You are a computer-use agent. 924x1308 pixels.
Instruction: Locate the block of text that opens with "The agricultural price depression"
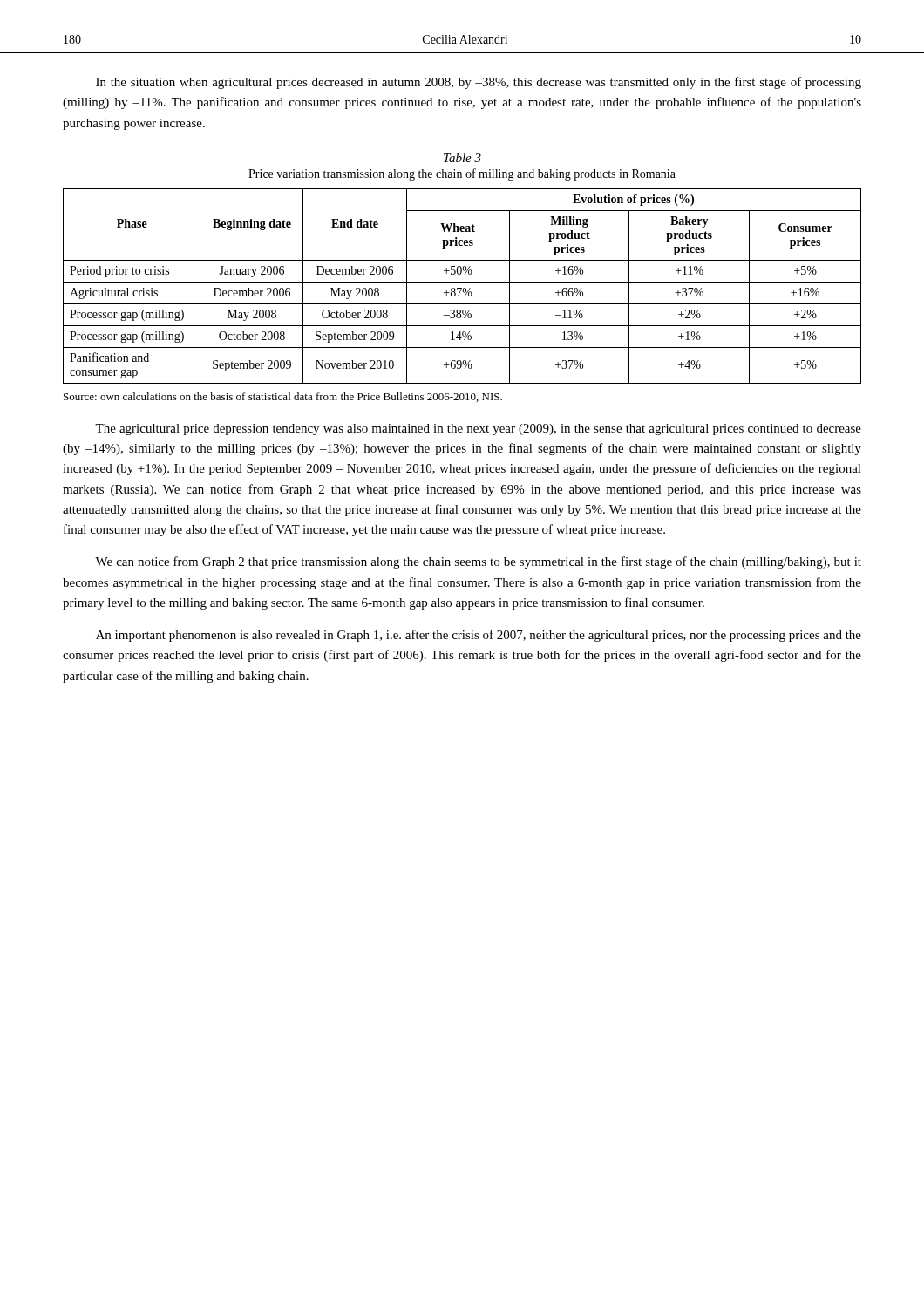coord(462,479)
